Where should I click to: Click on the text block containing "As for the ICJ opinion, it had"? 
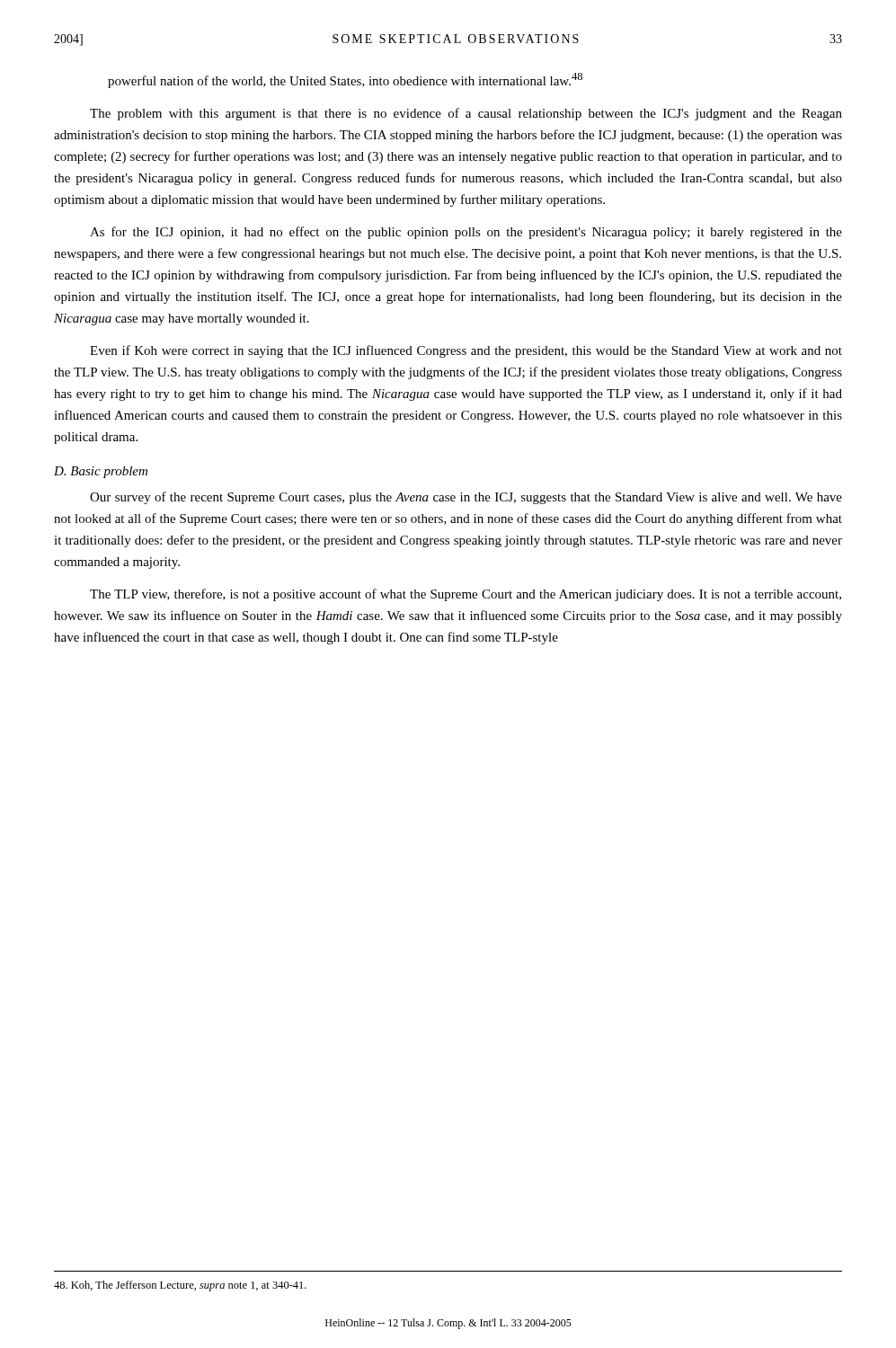coord(448,275)
